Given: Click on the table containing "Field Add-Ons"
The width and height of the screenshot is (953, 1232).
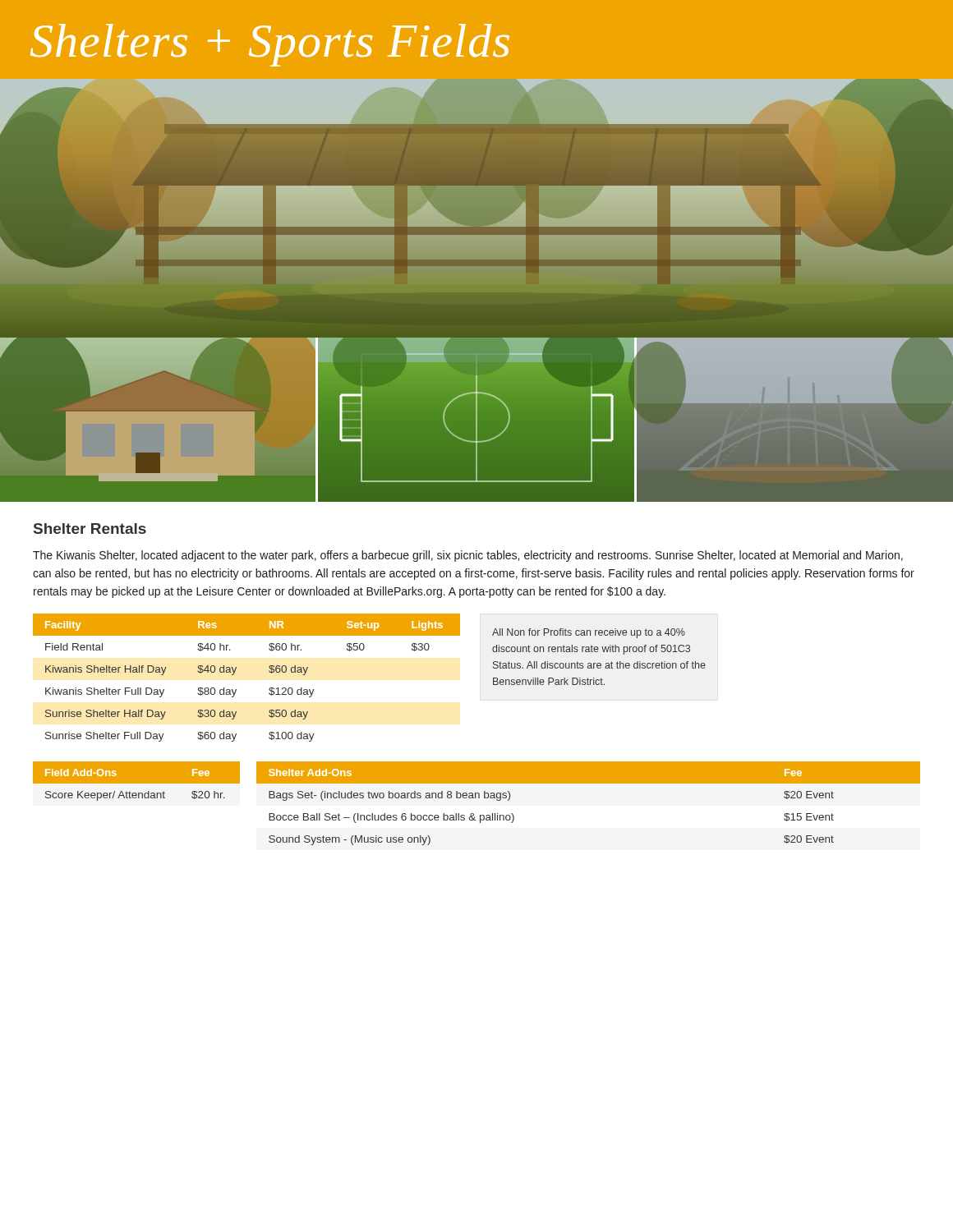Looking at the screenshot, I should (x=137, y=784).
